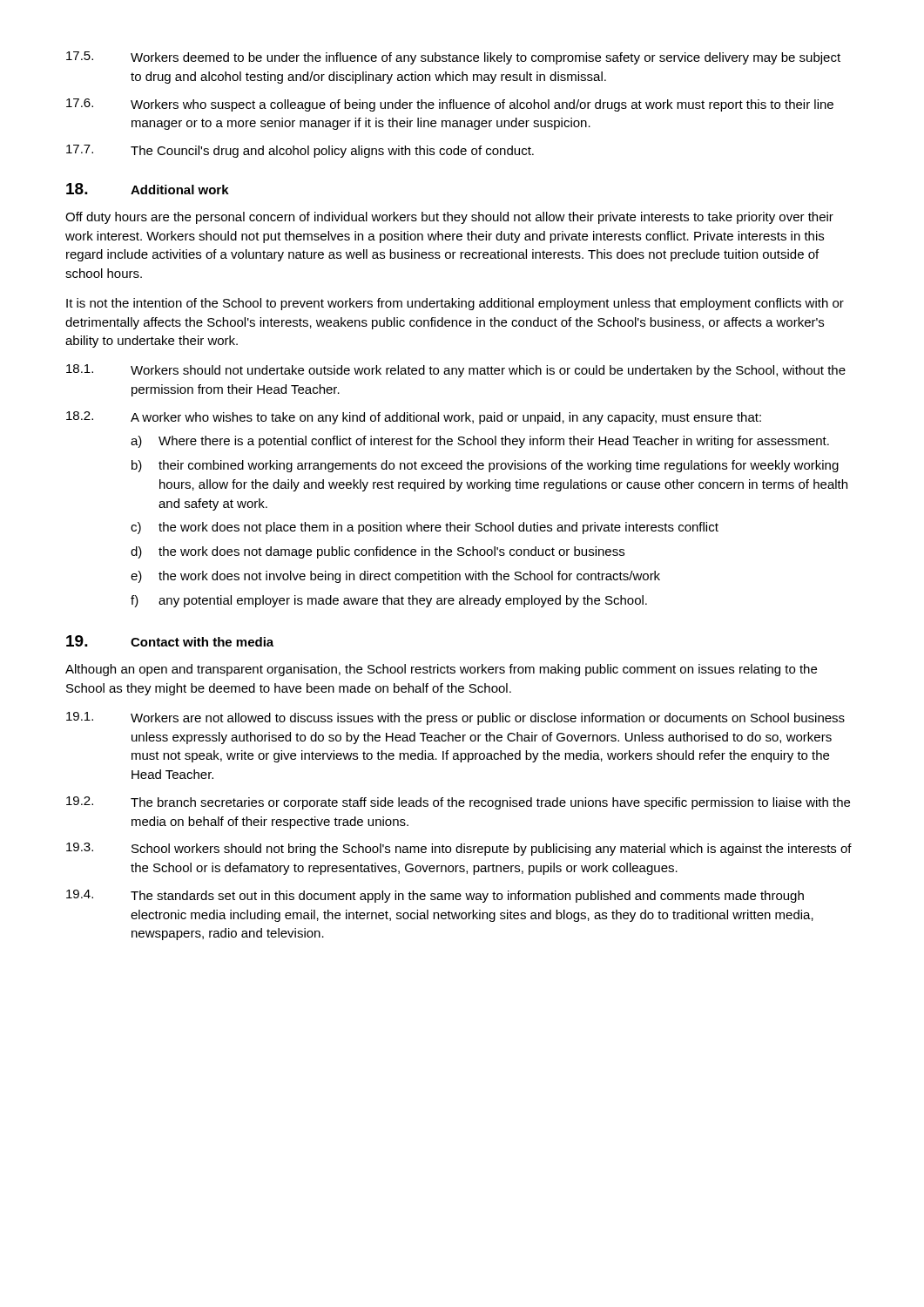This screenshot has width=924, height=1307.
Task: Navigate to the block starting "18. Additional work"
Action: coord(147,189)
